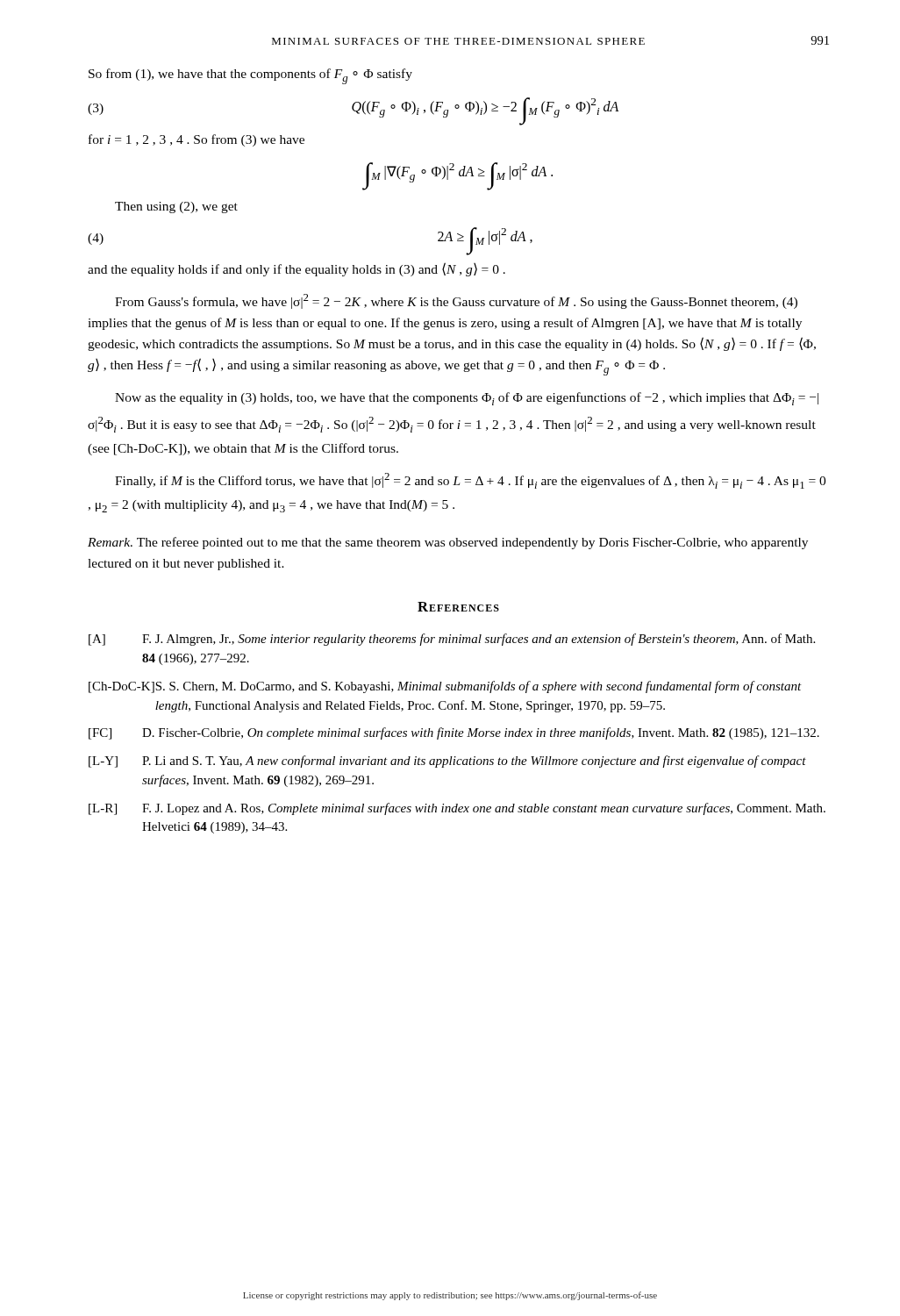
Task: Find the list item with the text "[L-R] F. J."
Action: tap(459, 818)
